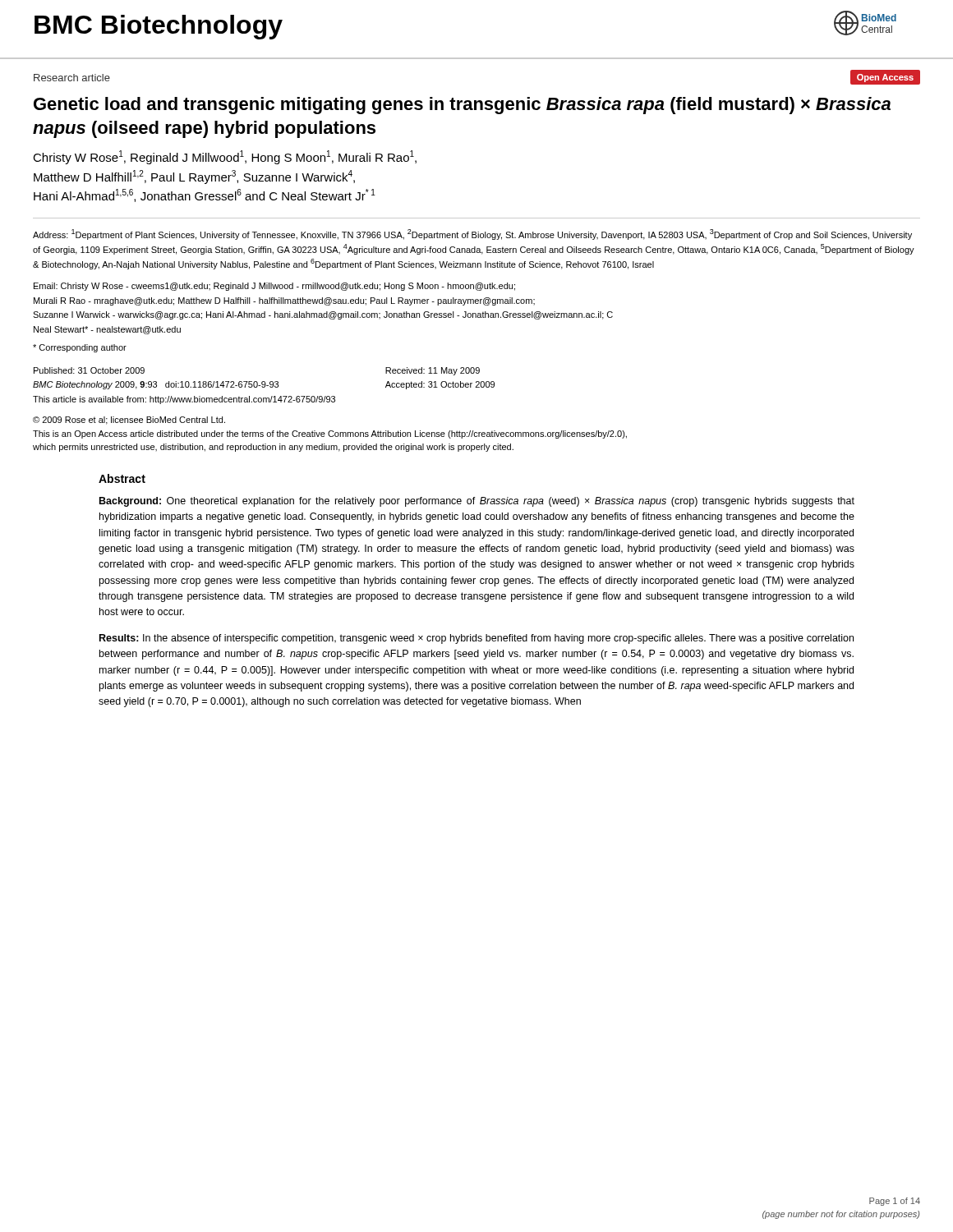This screenshot has height=1232, width=953.
Task: Navigate to the text block starting "Results: In the"
Action: click(476, 670)
